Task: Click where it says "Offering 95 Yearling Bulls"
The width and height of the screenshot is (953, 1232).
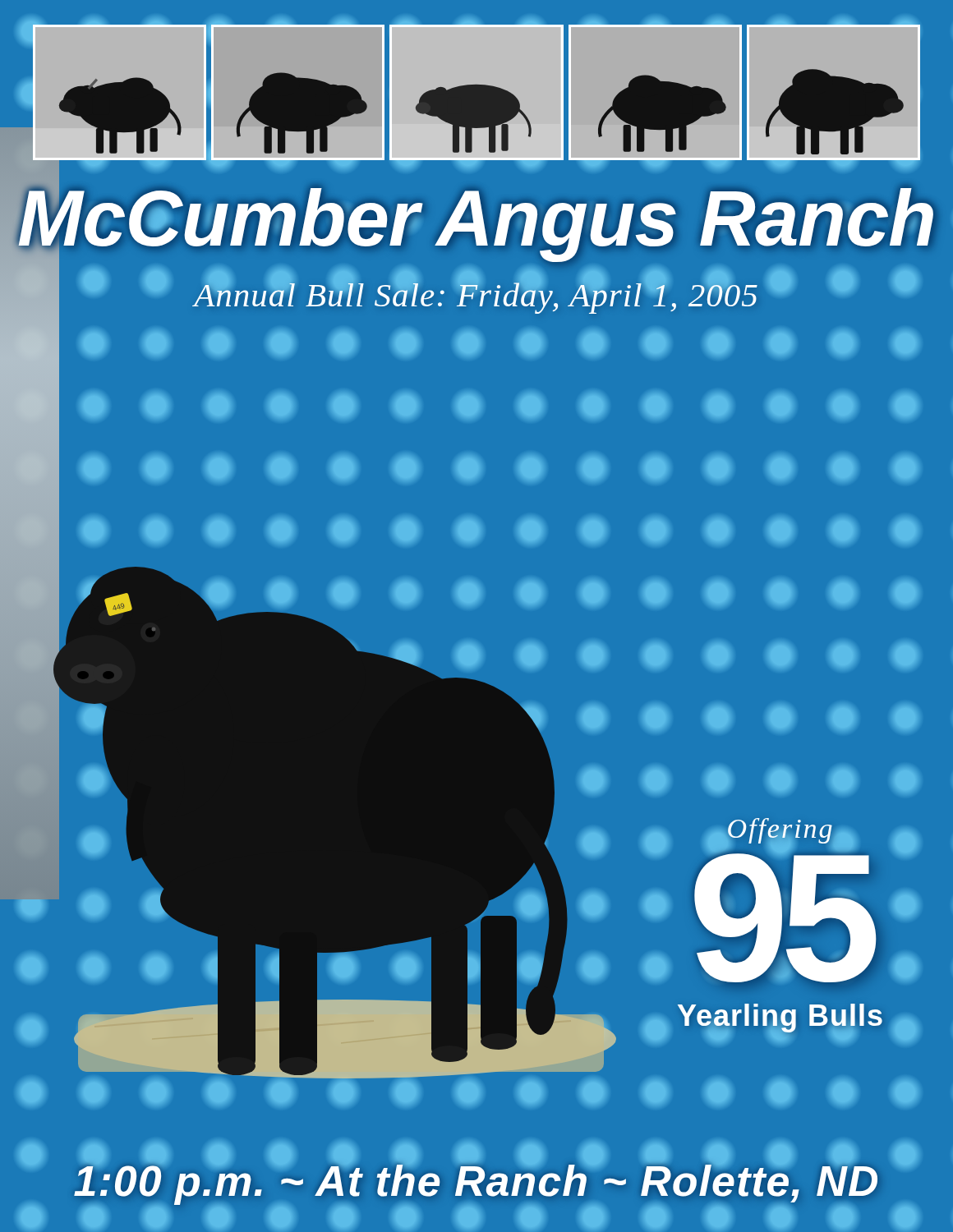Action: click(x=780, y=923)
